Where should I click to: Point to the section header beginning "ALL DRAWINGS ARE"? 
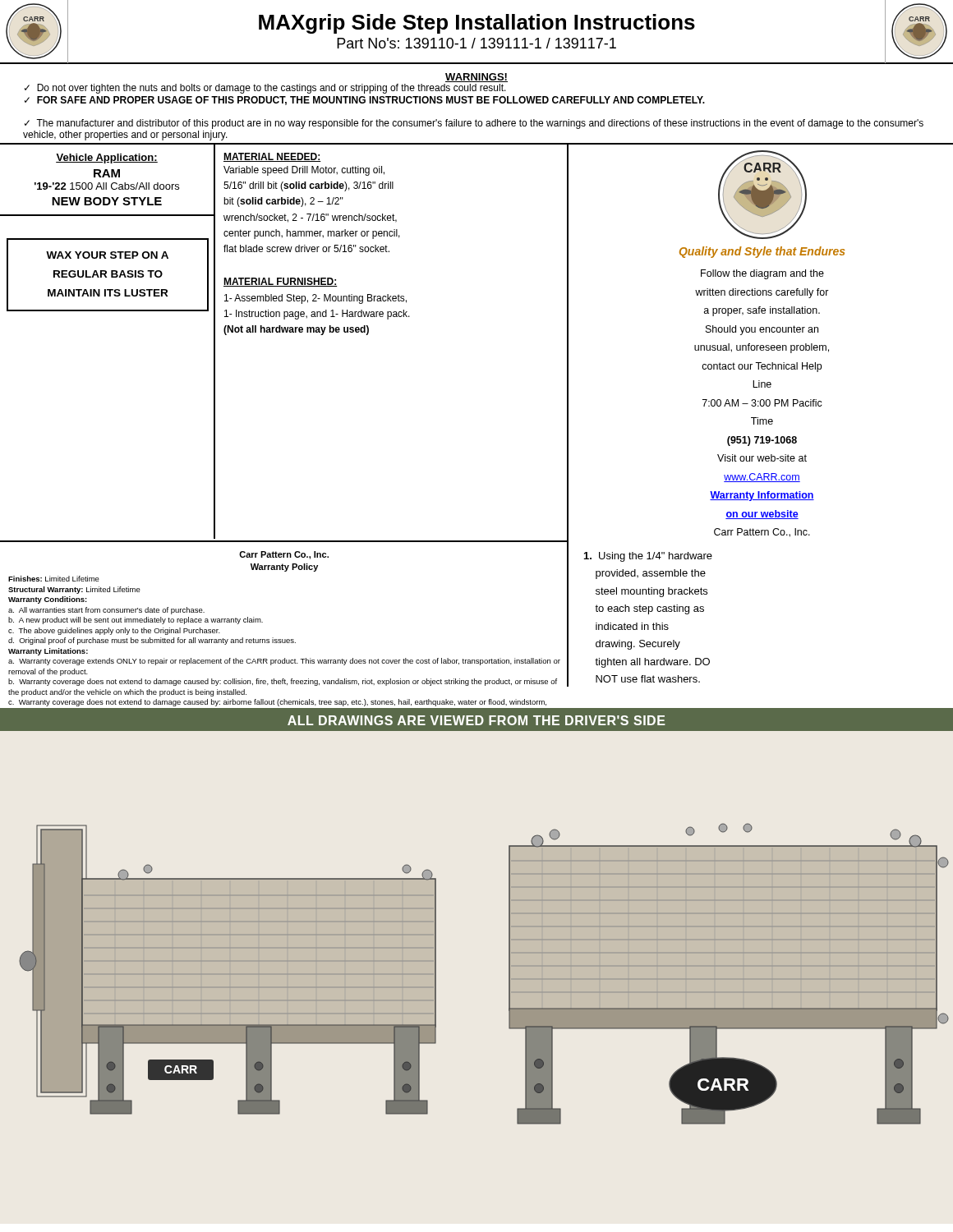476,721
